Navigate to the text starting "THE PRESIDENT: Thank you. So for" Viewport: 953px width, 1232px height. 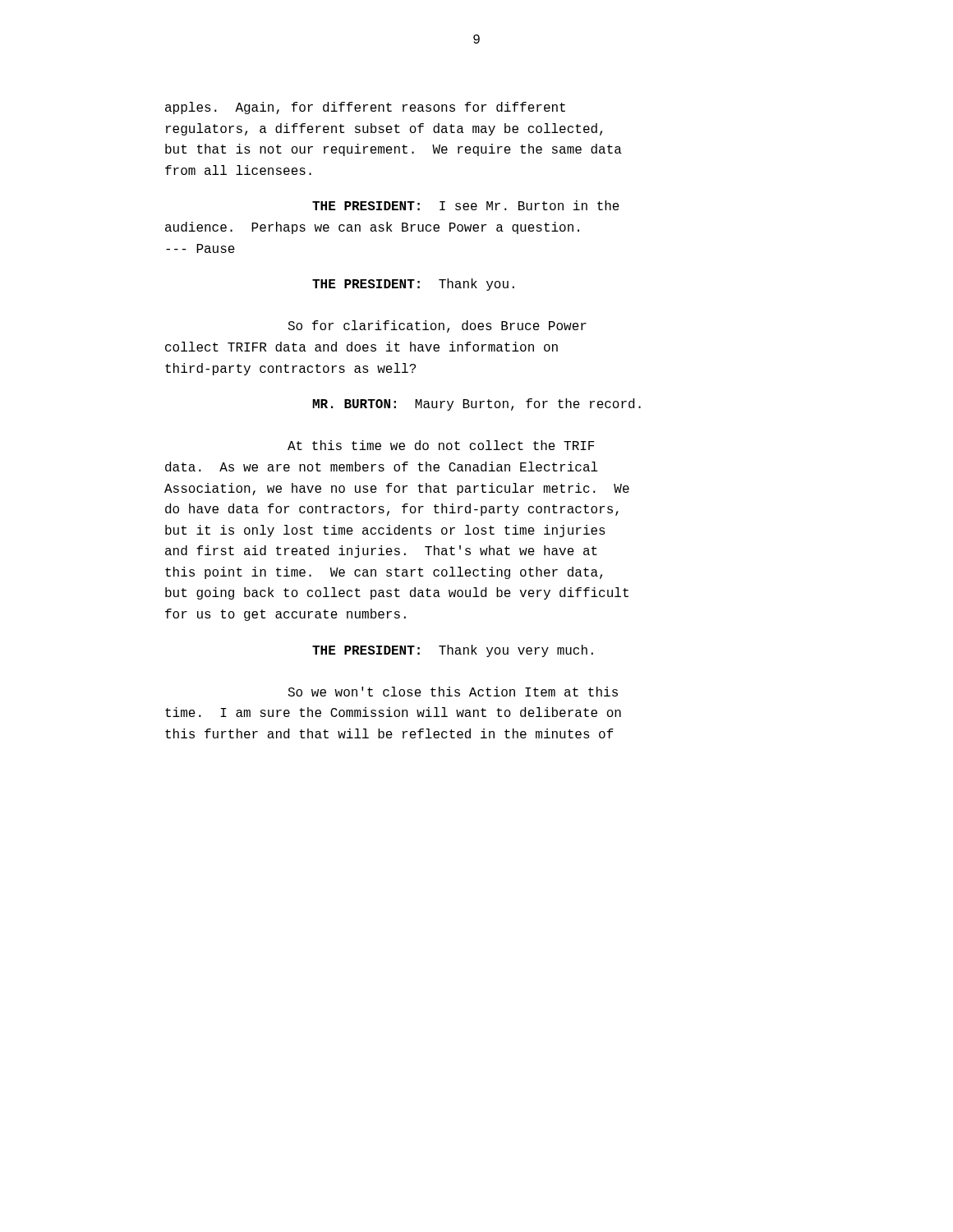pos(376,327)
